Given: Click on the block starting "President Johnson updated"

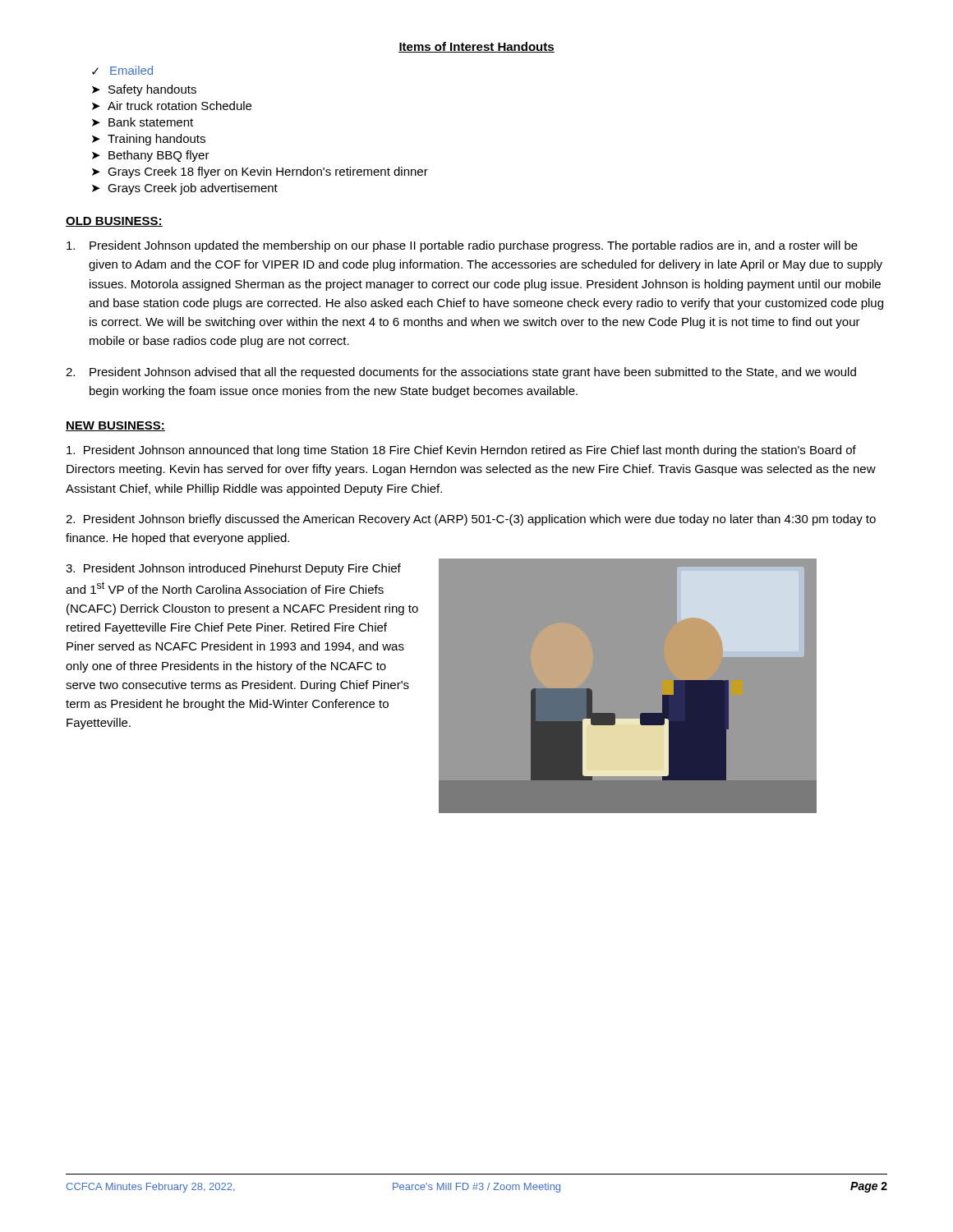Looking at the screenshot, I should [x=476, y=293].
